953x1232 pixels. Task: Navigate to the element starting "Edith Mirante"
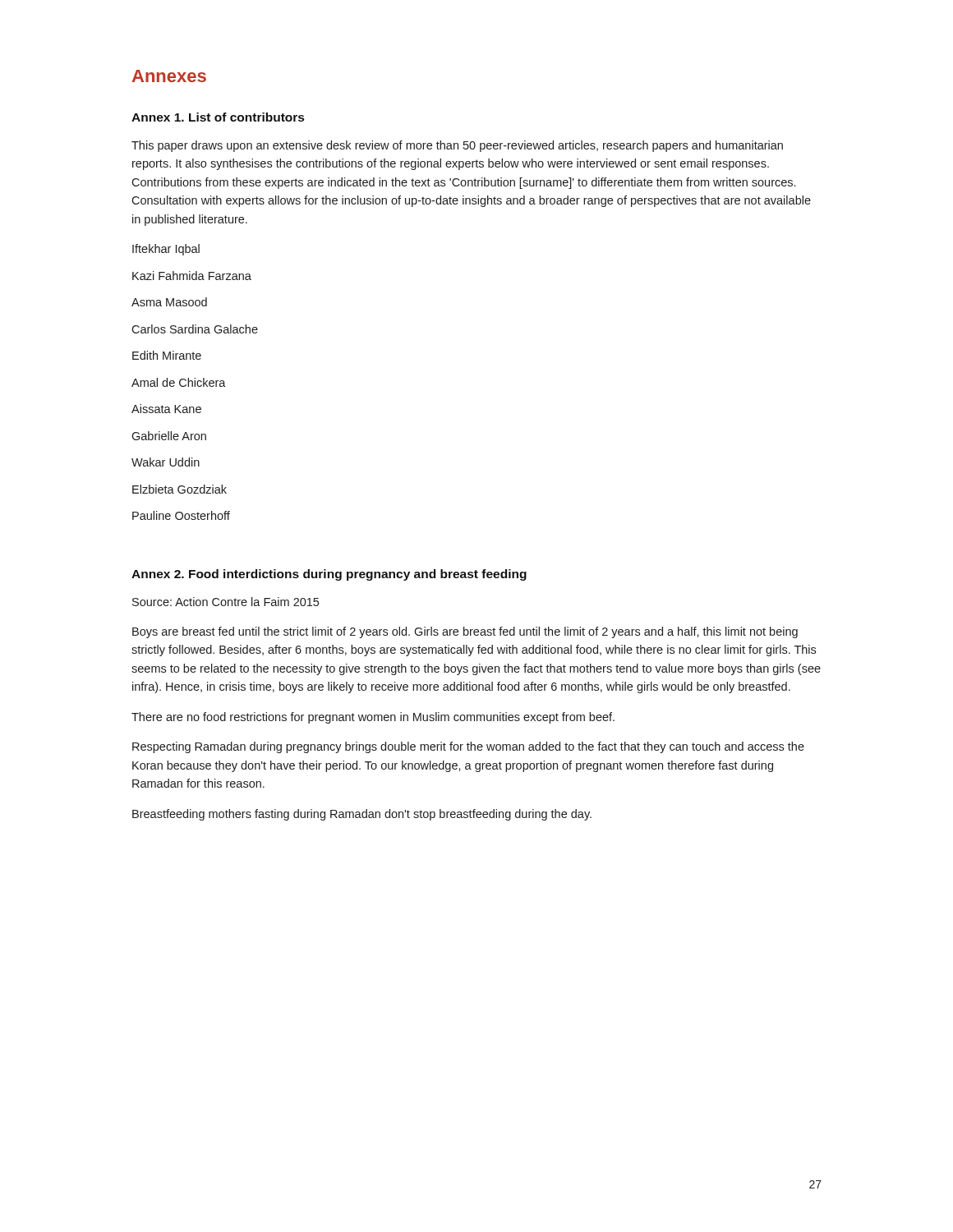(x=167, y=356)
